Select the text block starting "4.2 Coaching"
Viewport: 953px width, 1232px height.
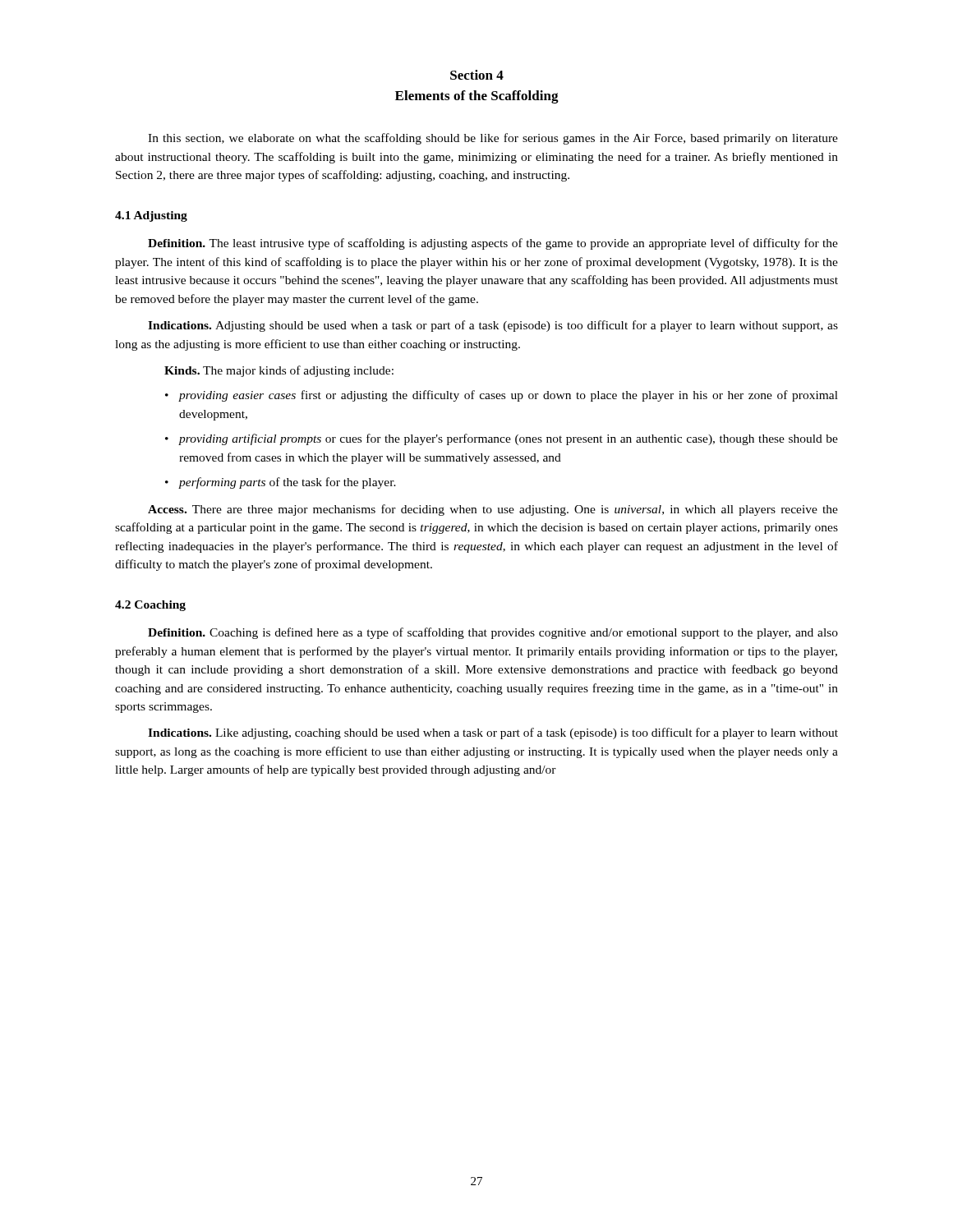pos(150,604)
